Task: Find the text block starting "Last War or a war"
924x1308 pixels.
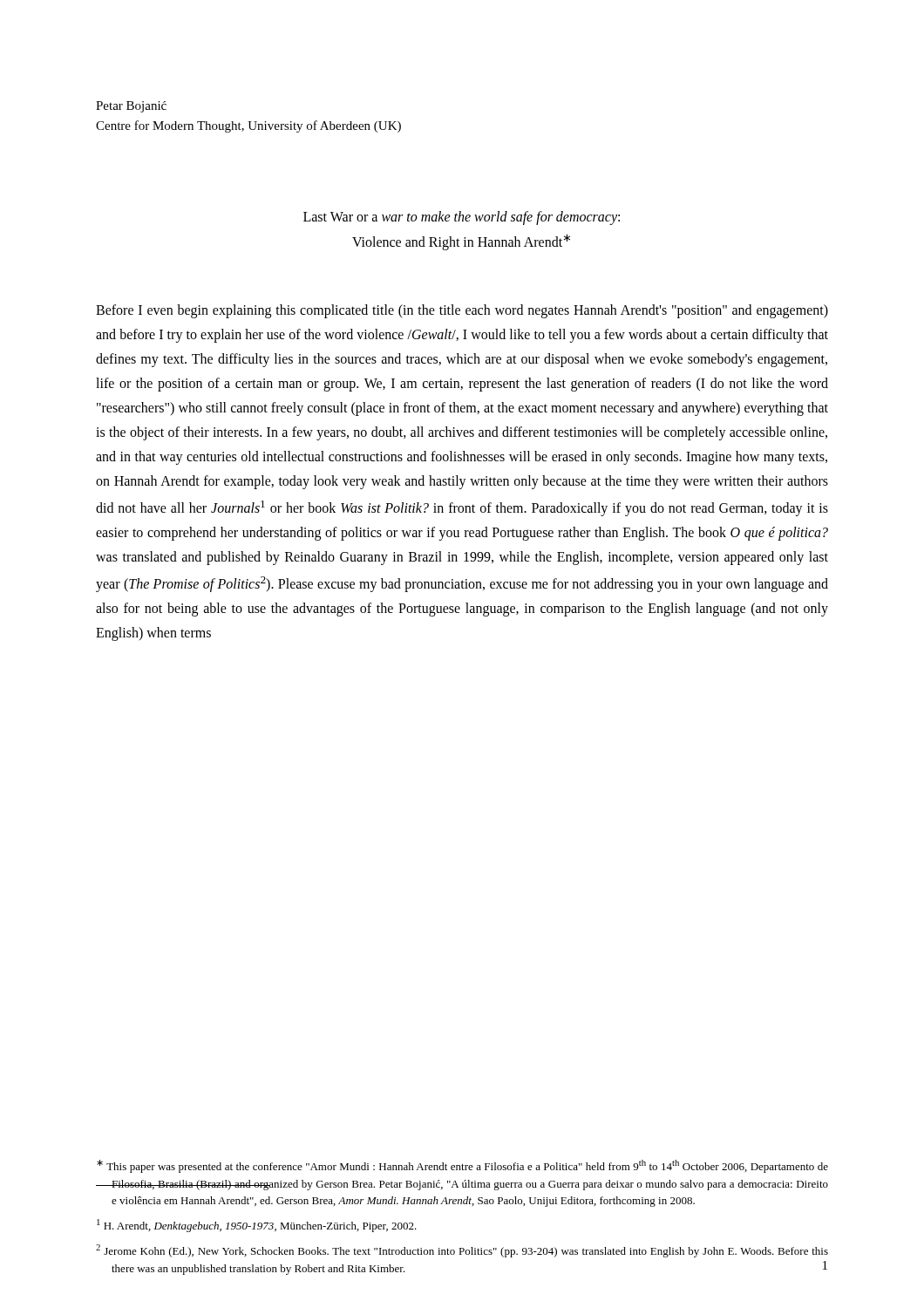Action: point(462,230)
